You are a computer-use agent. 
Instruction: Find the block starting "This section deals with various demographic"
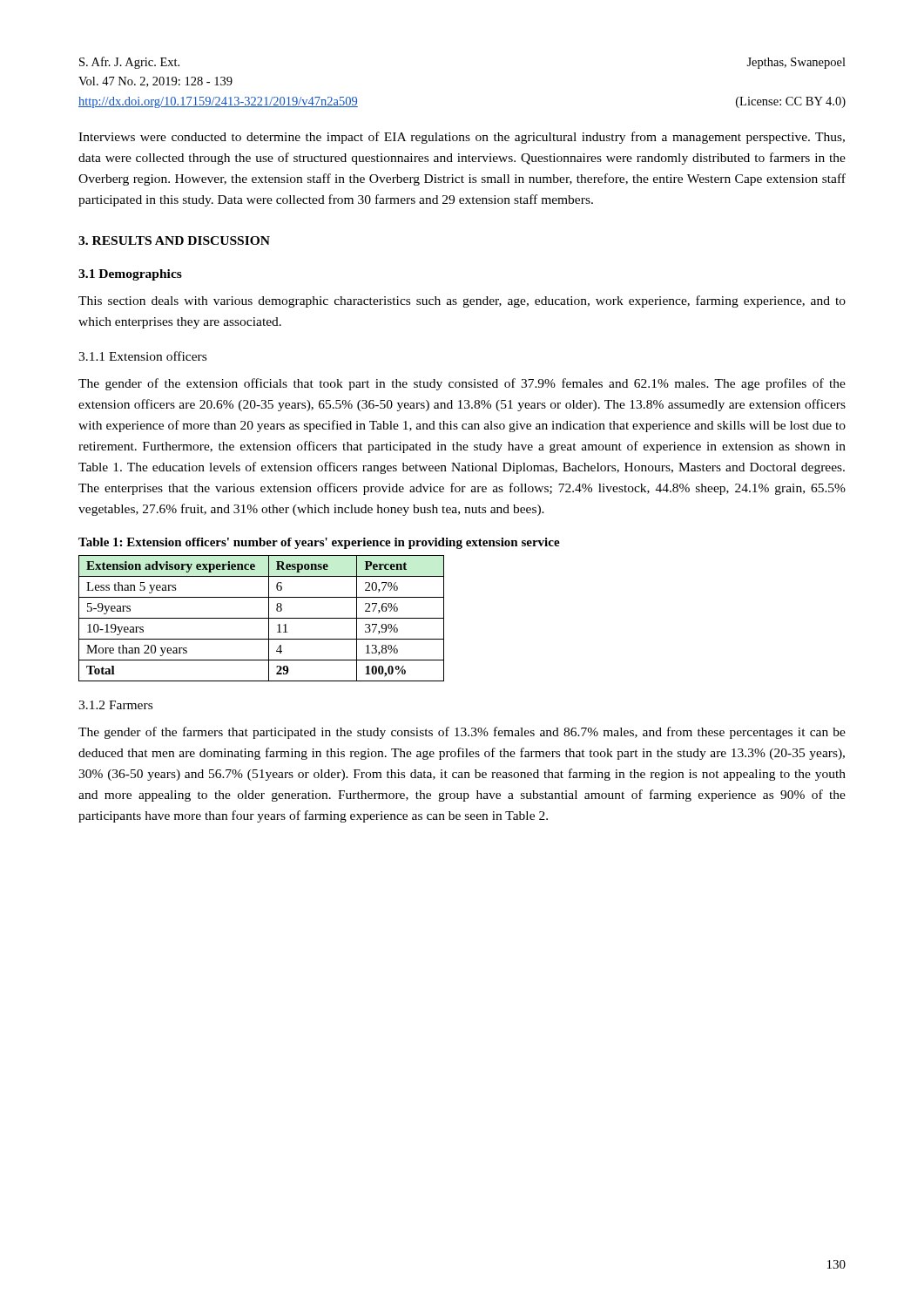(x=462, y=311)
